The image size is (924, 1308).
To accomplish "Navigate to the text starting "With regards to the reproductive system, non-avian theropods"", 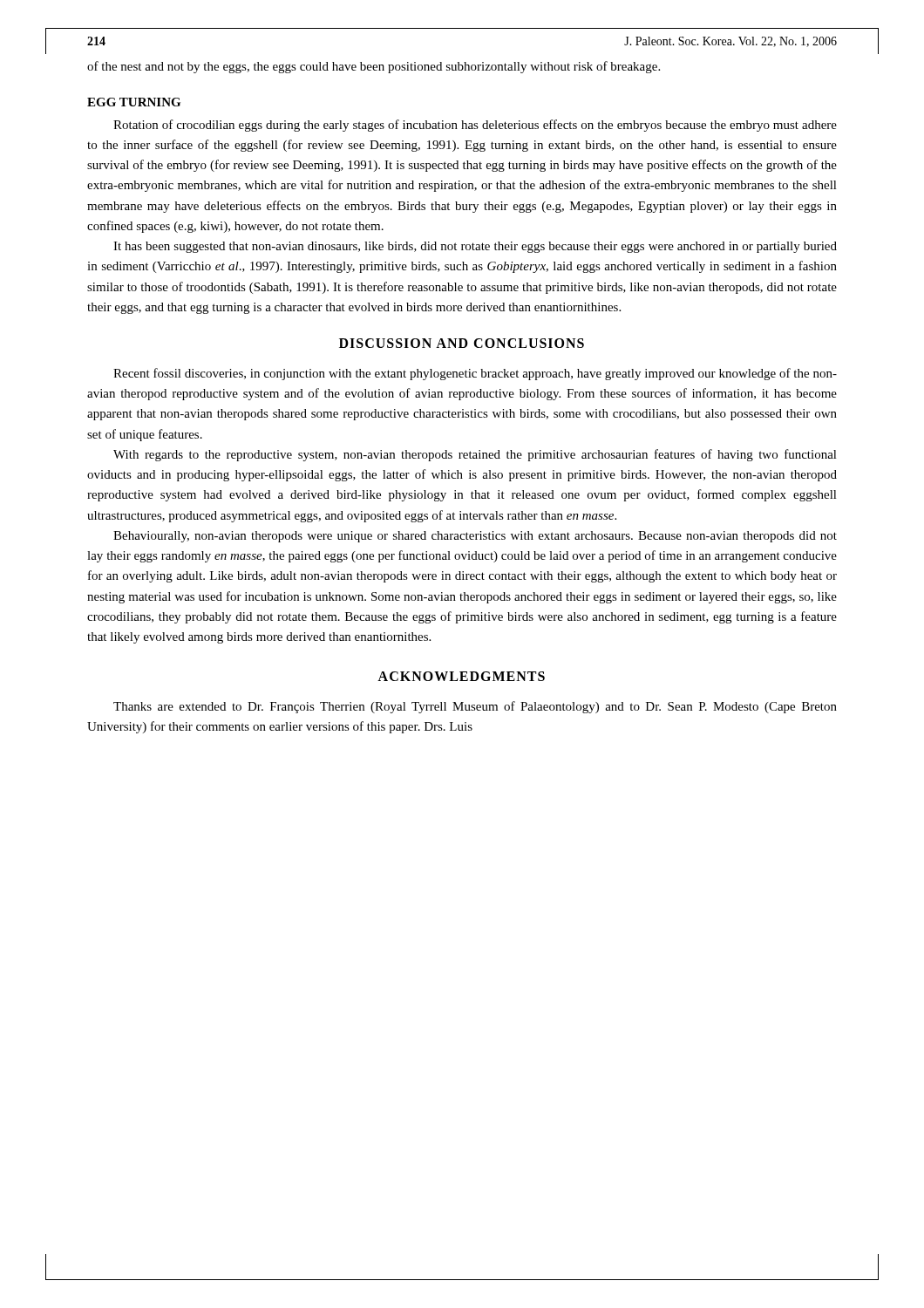I will point(462,485).
